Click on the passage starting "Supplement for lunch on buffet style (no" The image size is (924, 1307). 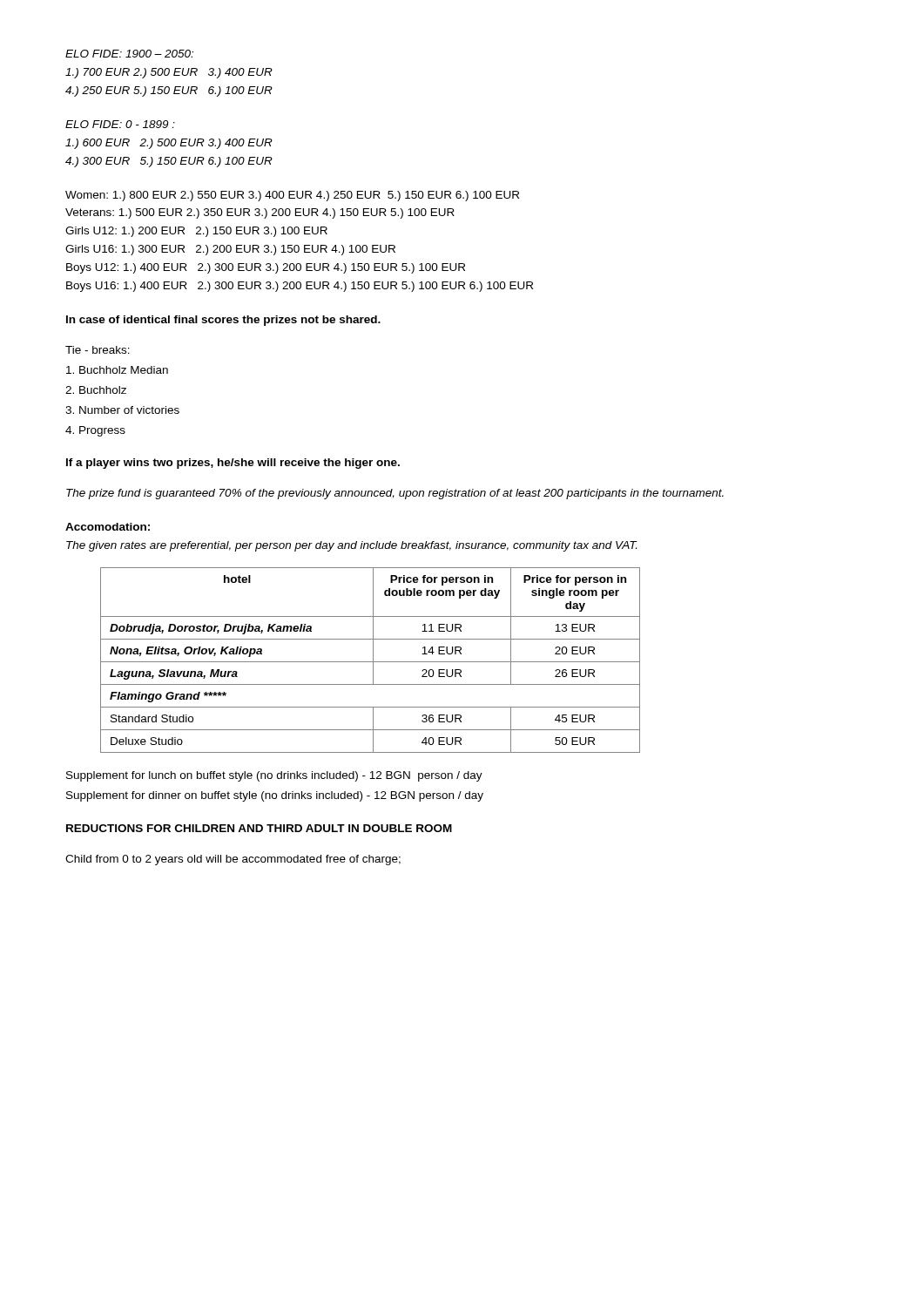462,785
